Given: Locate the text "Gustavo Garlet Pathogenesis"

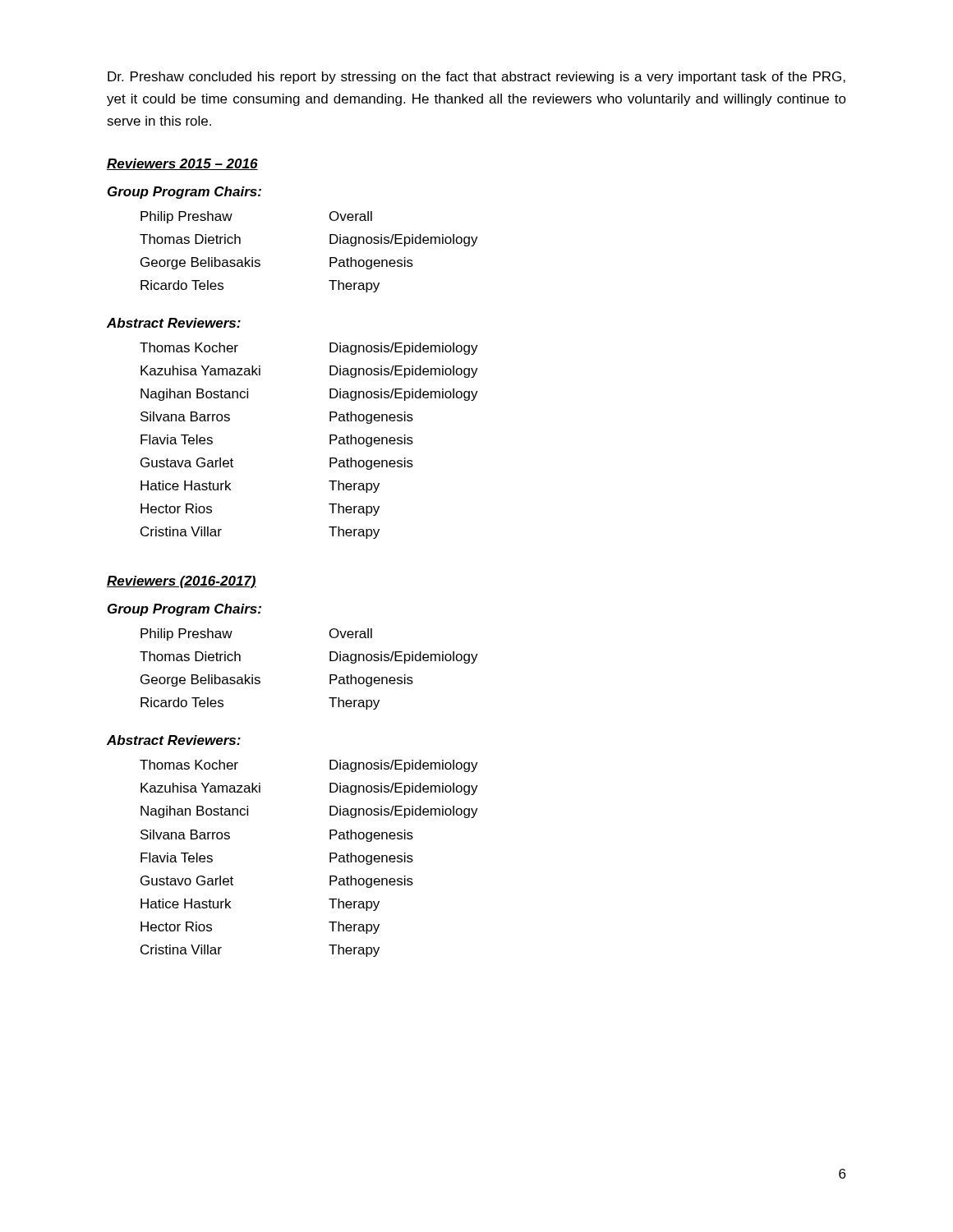Looking at the screenshot, I should [175, 882].
